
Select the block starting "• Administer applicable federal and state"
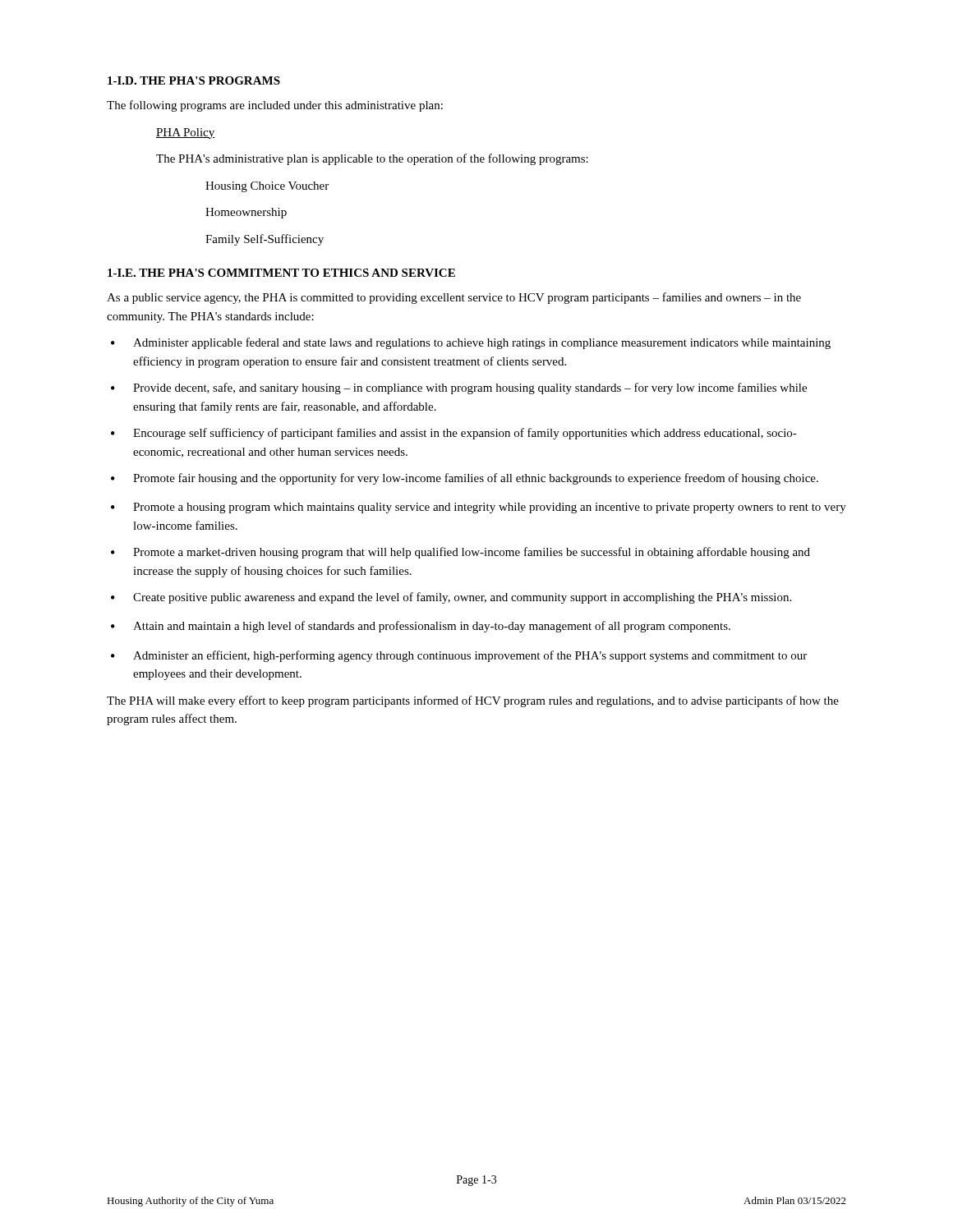point(476,352)
